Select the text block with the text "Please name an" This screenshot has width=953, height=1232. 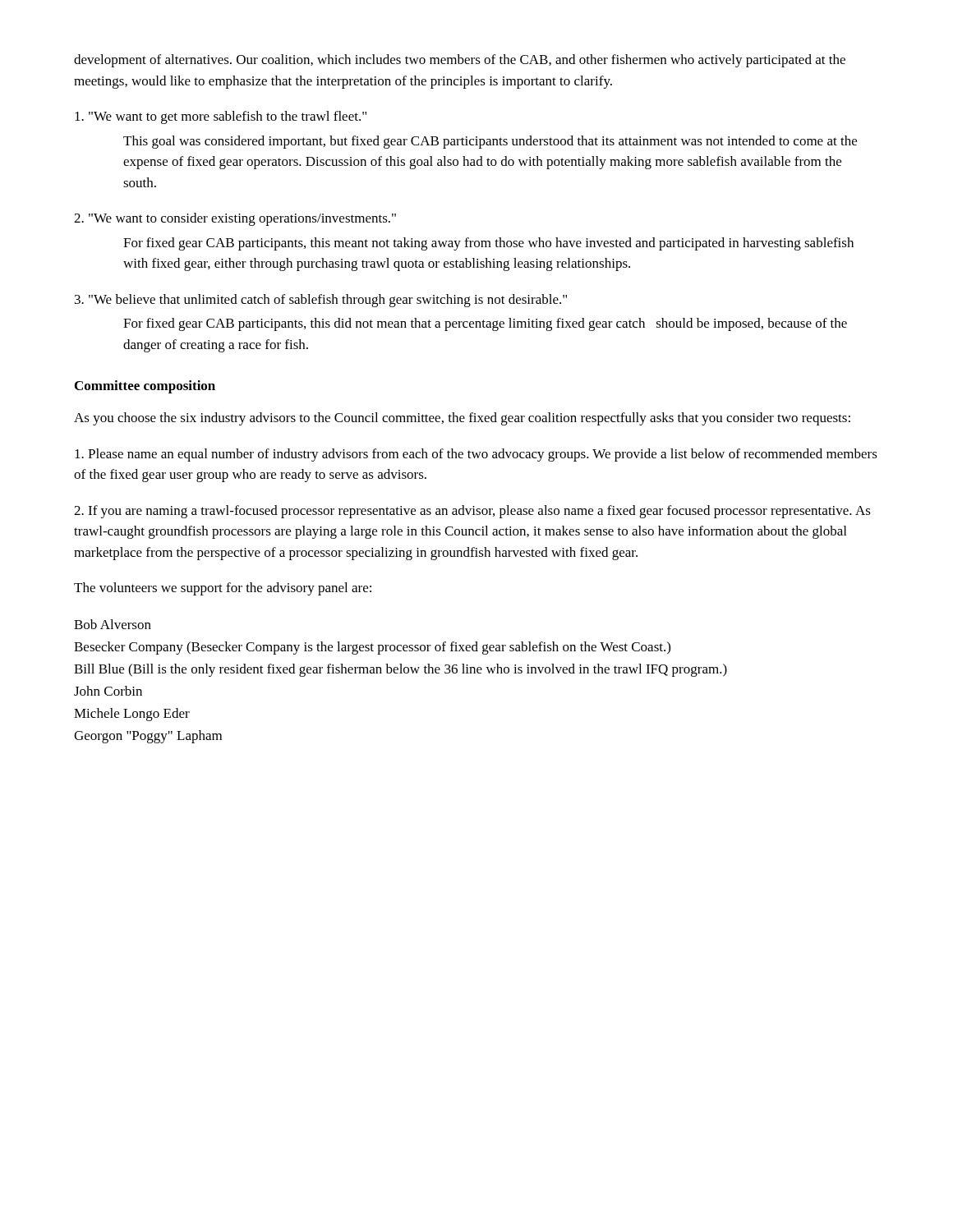(x=476, y=464)
